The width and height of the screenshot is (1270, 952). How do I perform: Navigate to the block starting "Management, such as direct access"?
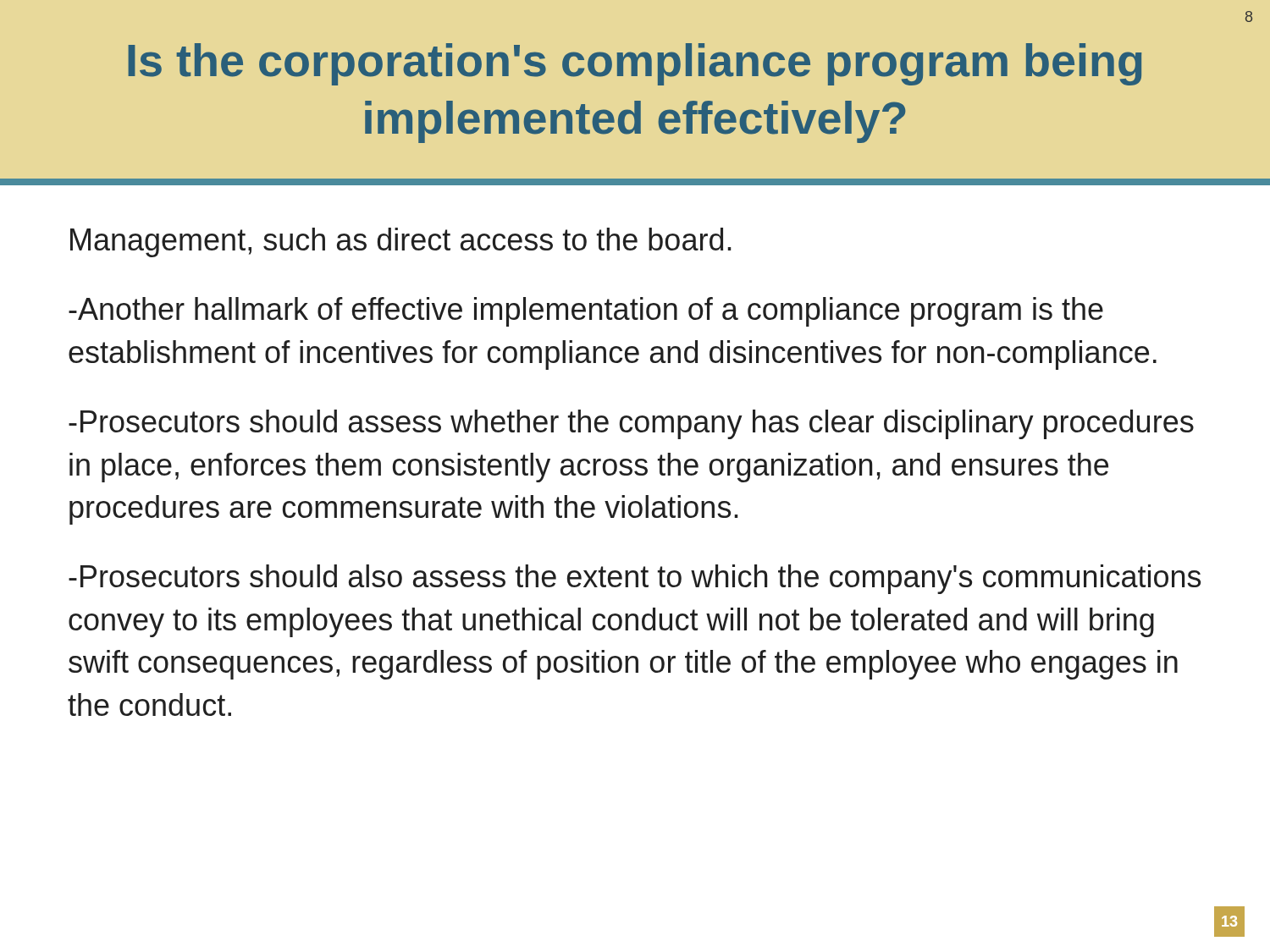(x=401, y=240)
